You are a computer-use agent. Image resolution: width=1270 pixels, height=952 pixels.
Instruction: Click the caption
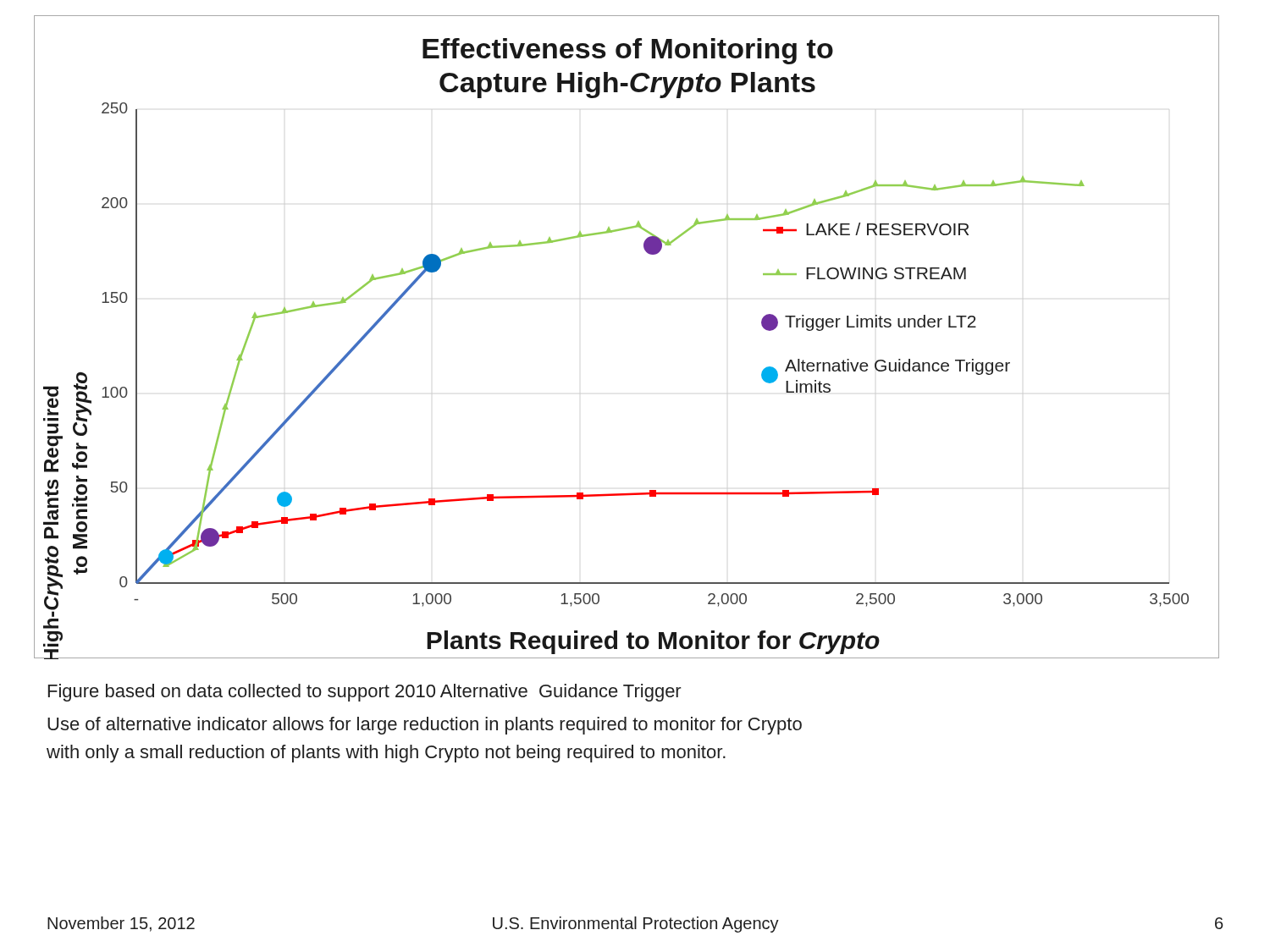click(x=631, y=721)
